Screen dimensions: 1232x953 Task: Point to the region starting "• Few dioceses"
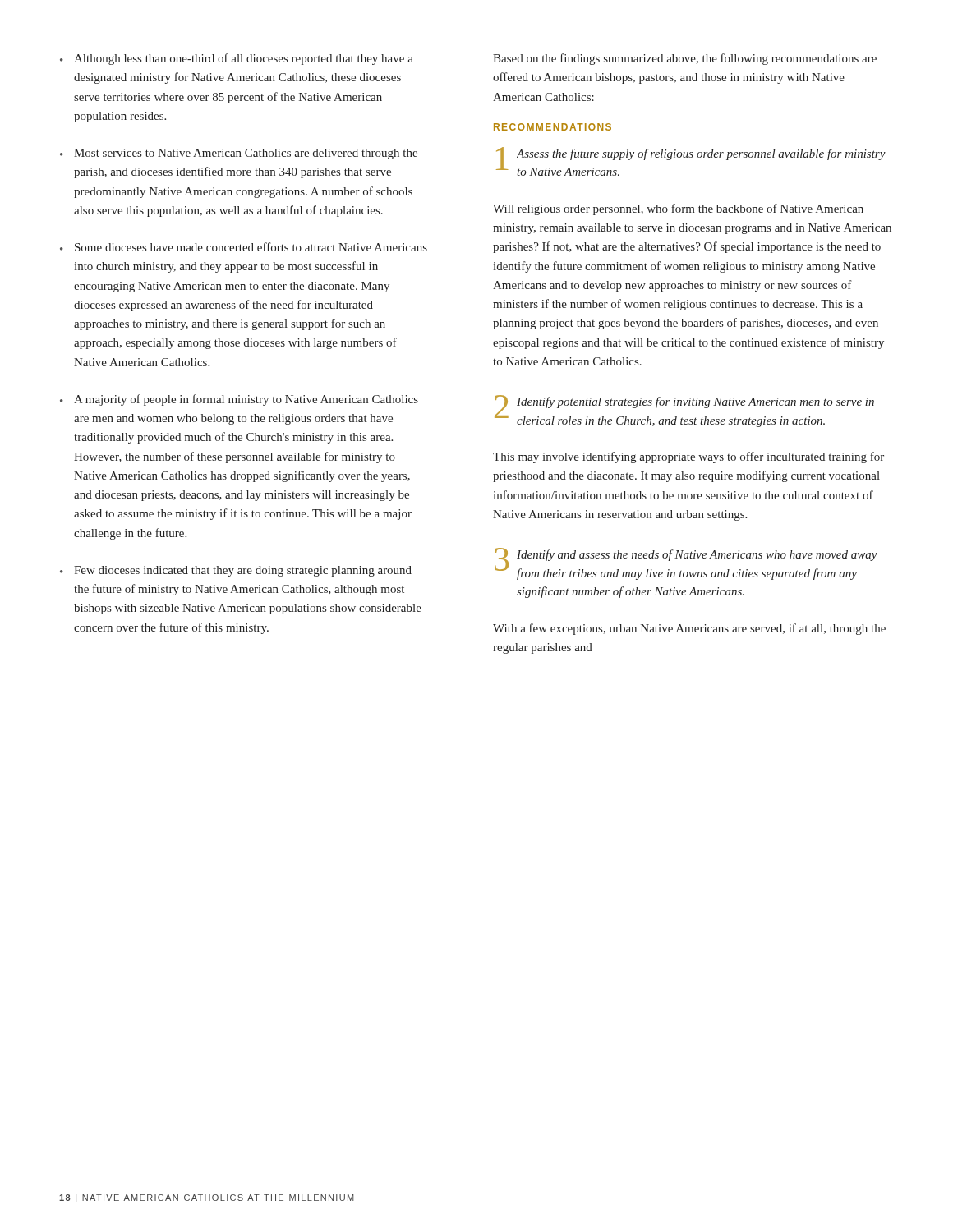(x=244, y=599)
